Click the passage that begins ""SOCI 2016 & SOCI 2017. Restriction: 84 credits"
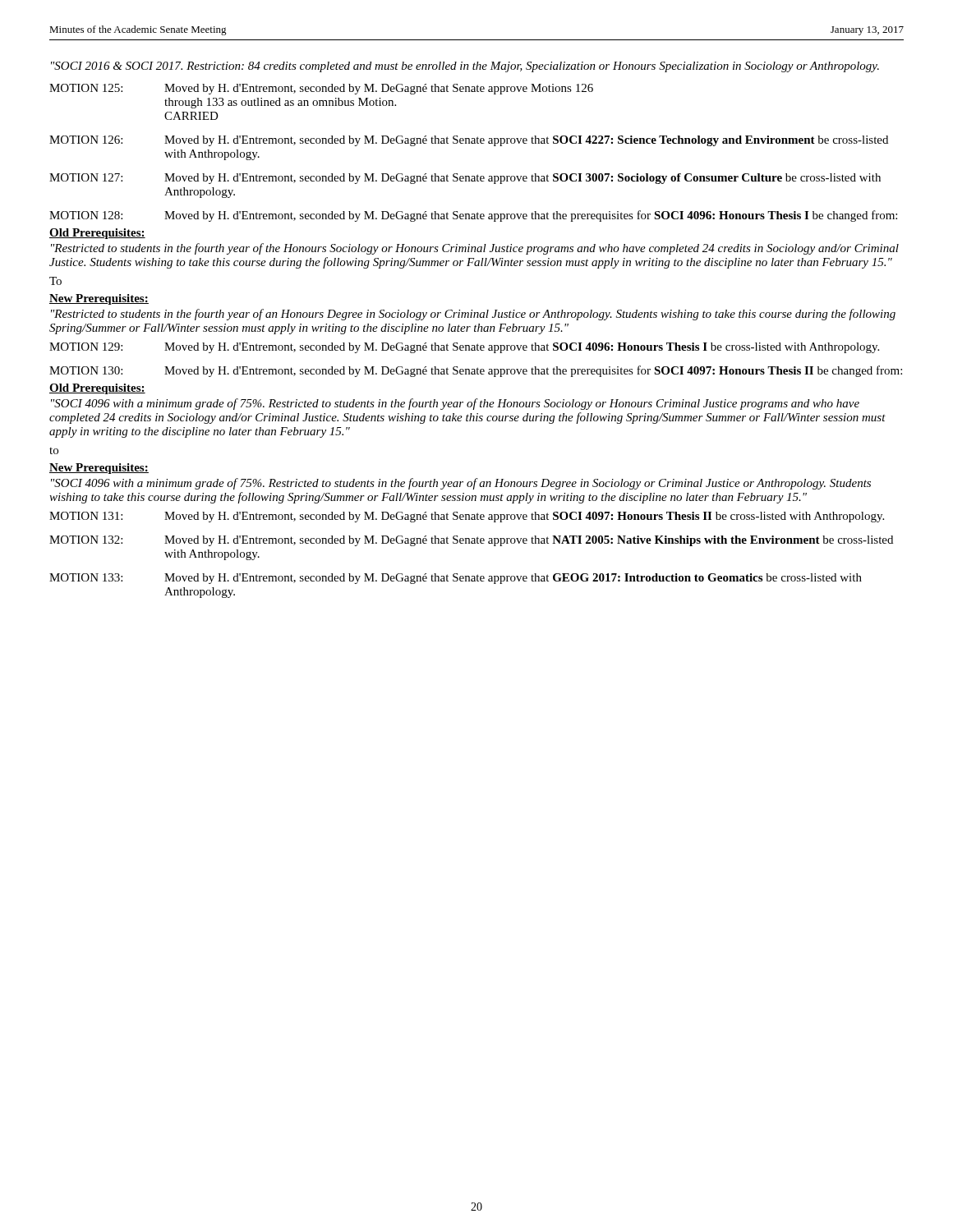This screenshot has height=1232, width=953. pos(465,66)
